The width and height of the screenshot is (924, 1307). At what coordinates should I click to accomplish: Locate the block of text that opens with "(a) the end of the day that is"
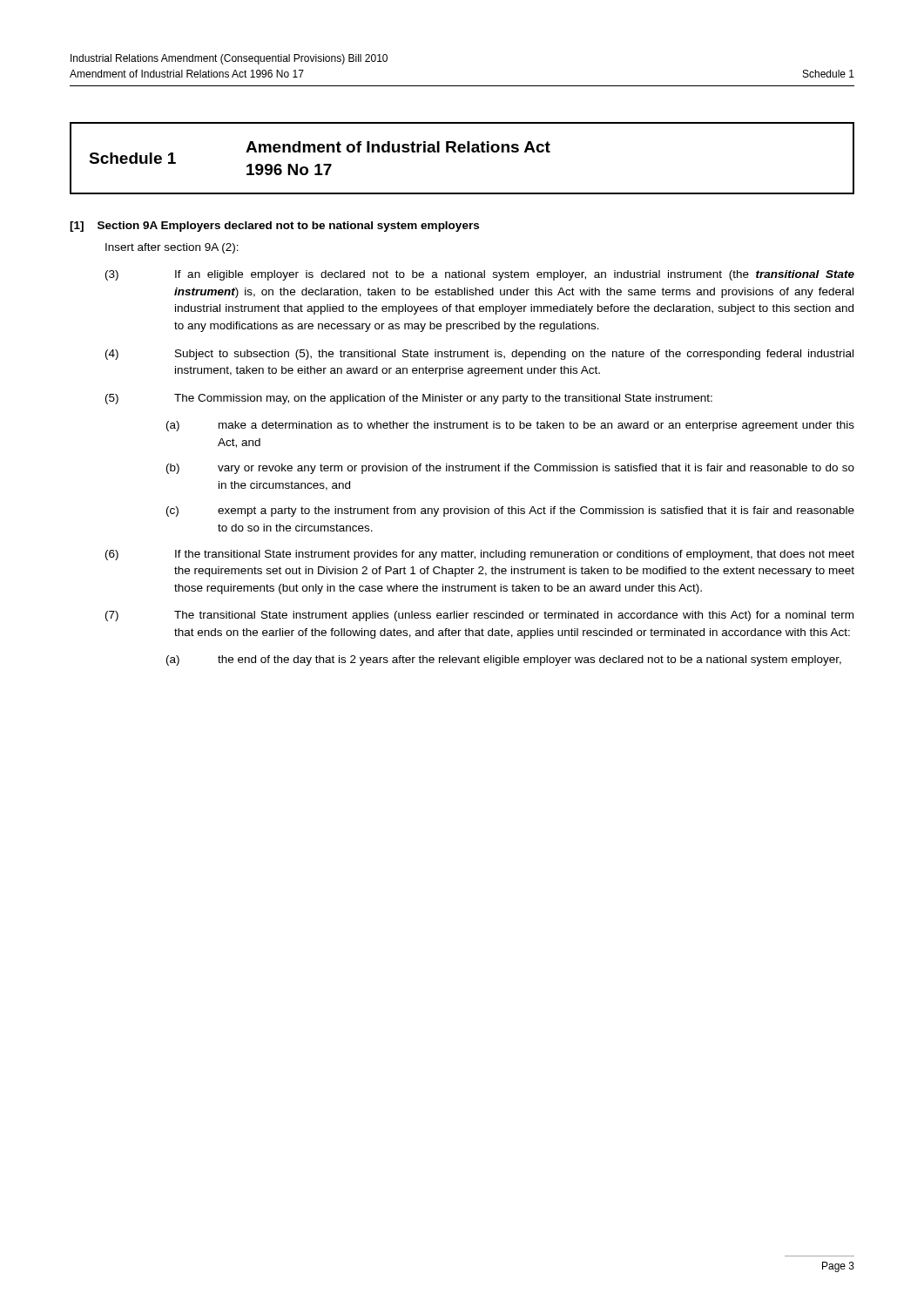tap(497, 660)
